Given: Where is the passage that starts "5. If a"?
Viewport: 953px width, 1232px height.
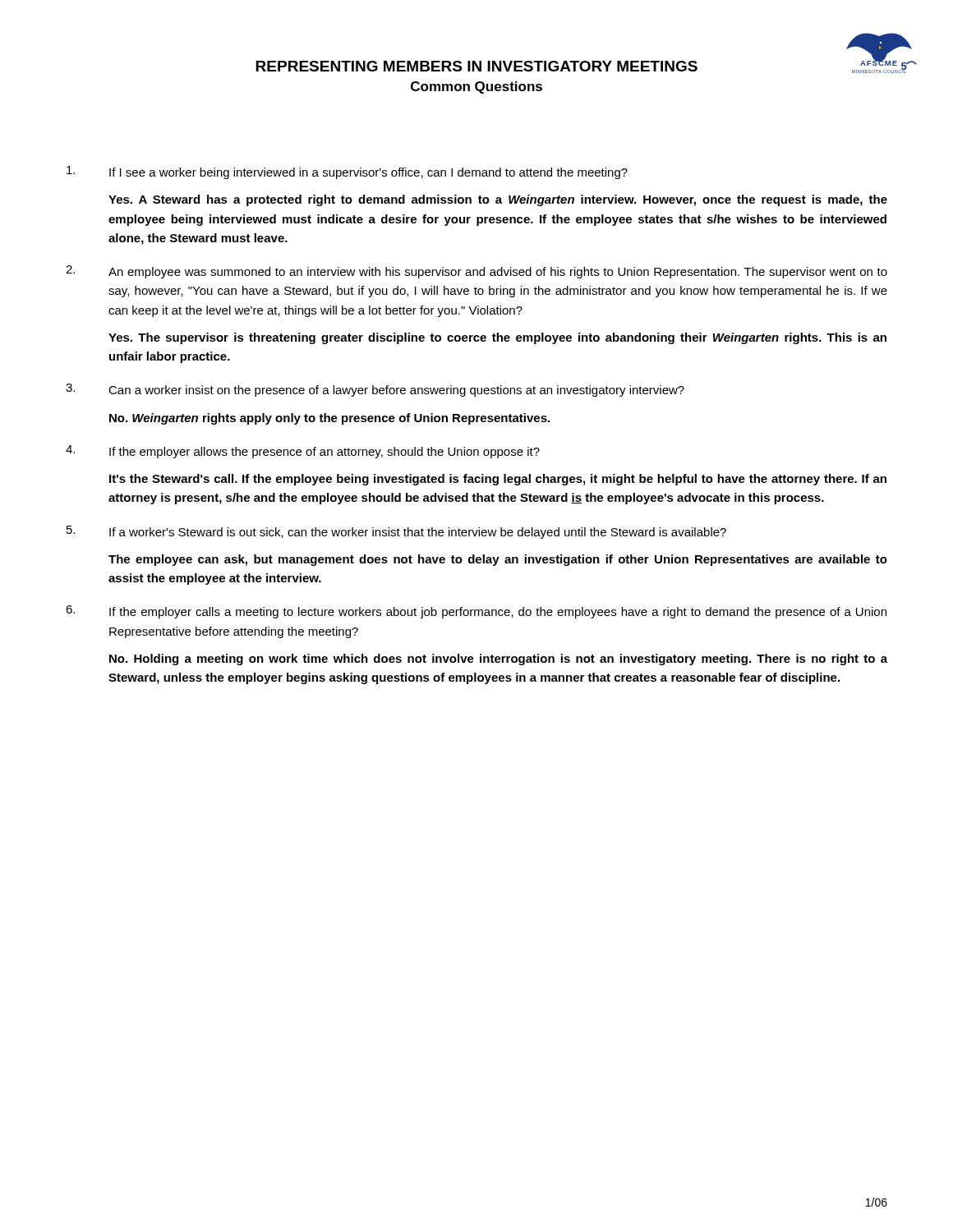Looking at the screenshot, I should coord(476,532).
